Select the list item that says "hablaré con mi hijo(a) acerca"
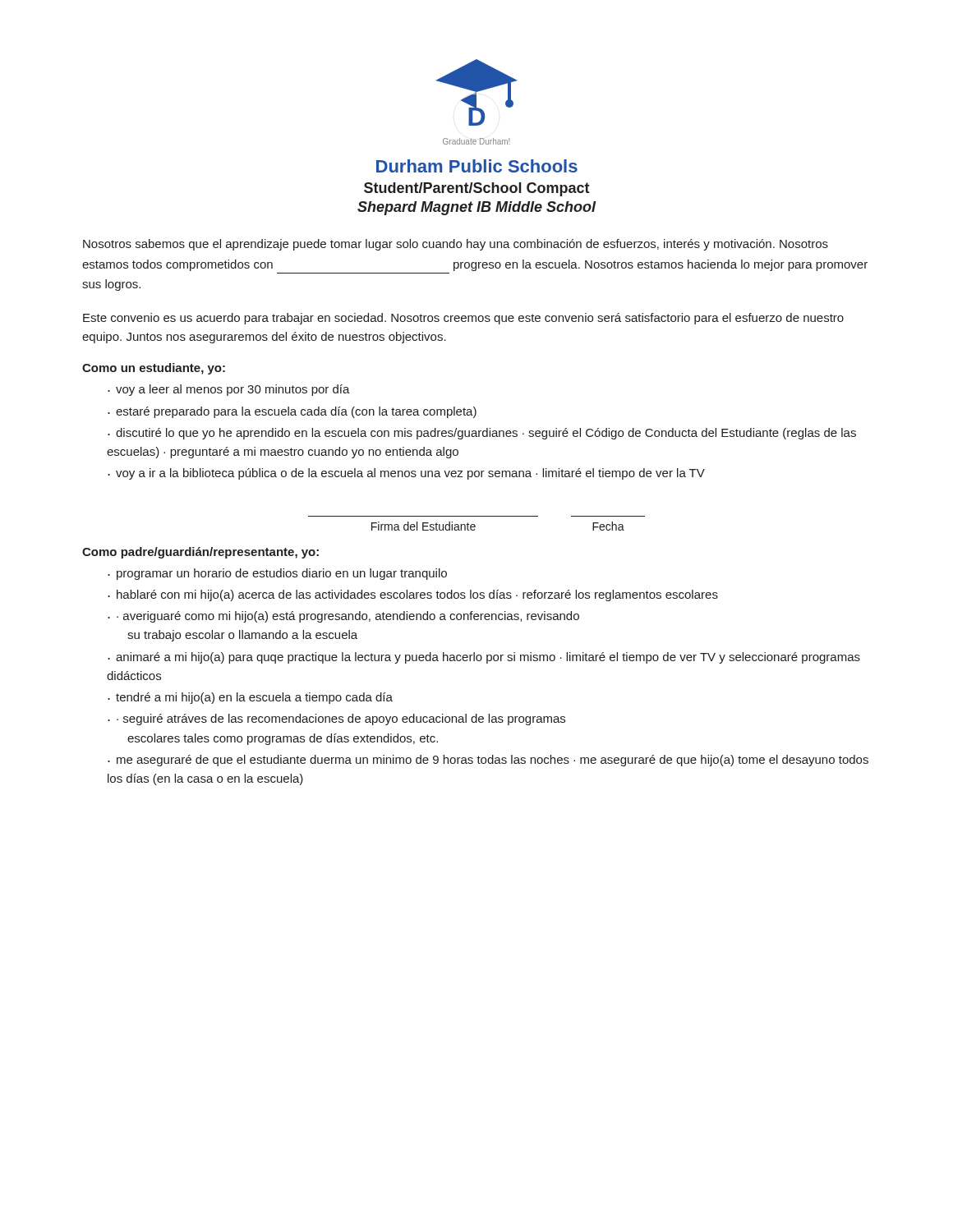Image resolution: width=953 pixels, height=1232 pixels. pos(417,594)
